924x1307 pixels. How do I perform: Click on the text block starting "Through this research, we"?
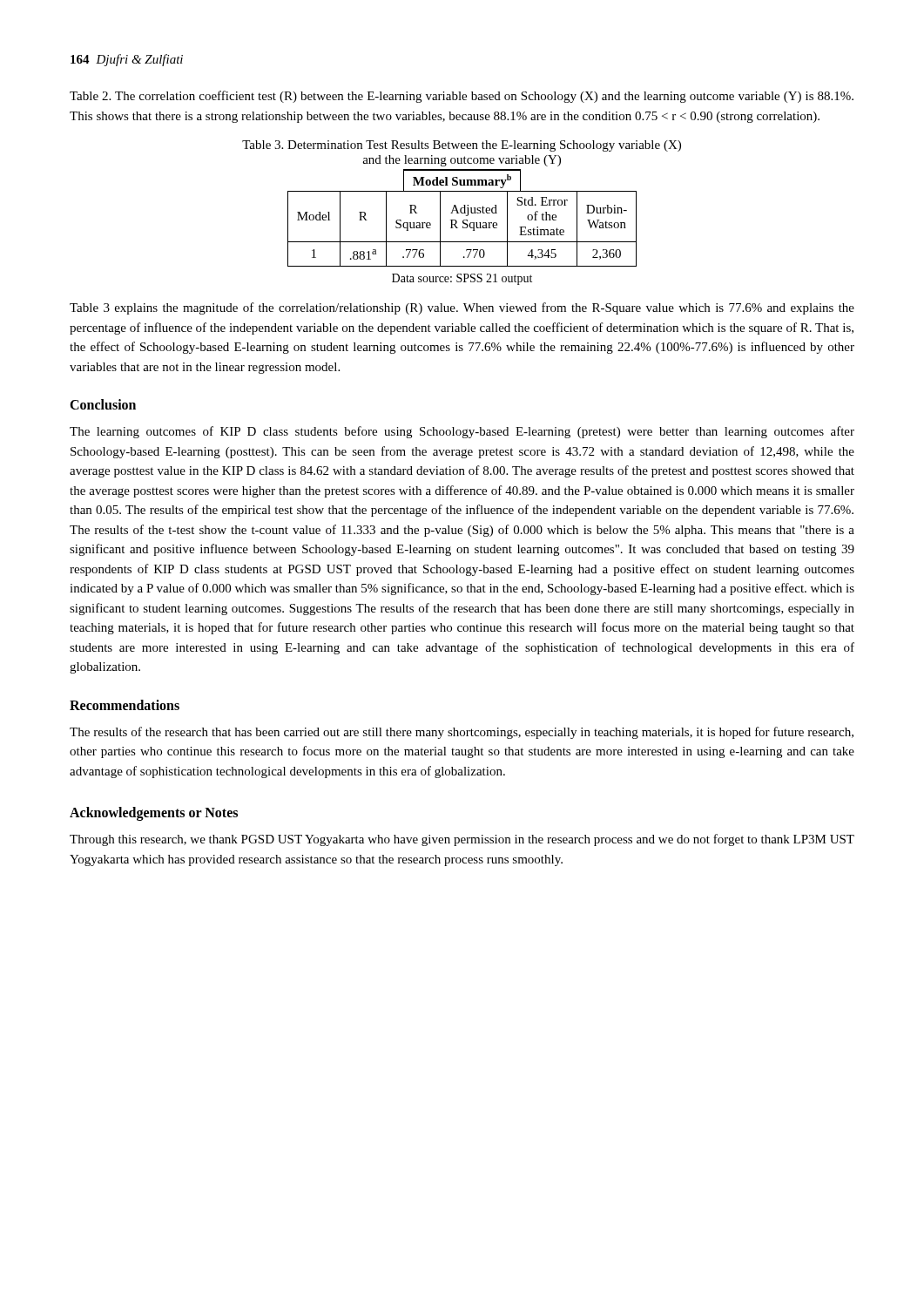[462, 849]
